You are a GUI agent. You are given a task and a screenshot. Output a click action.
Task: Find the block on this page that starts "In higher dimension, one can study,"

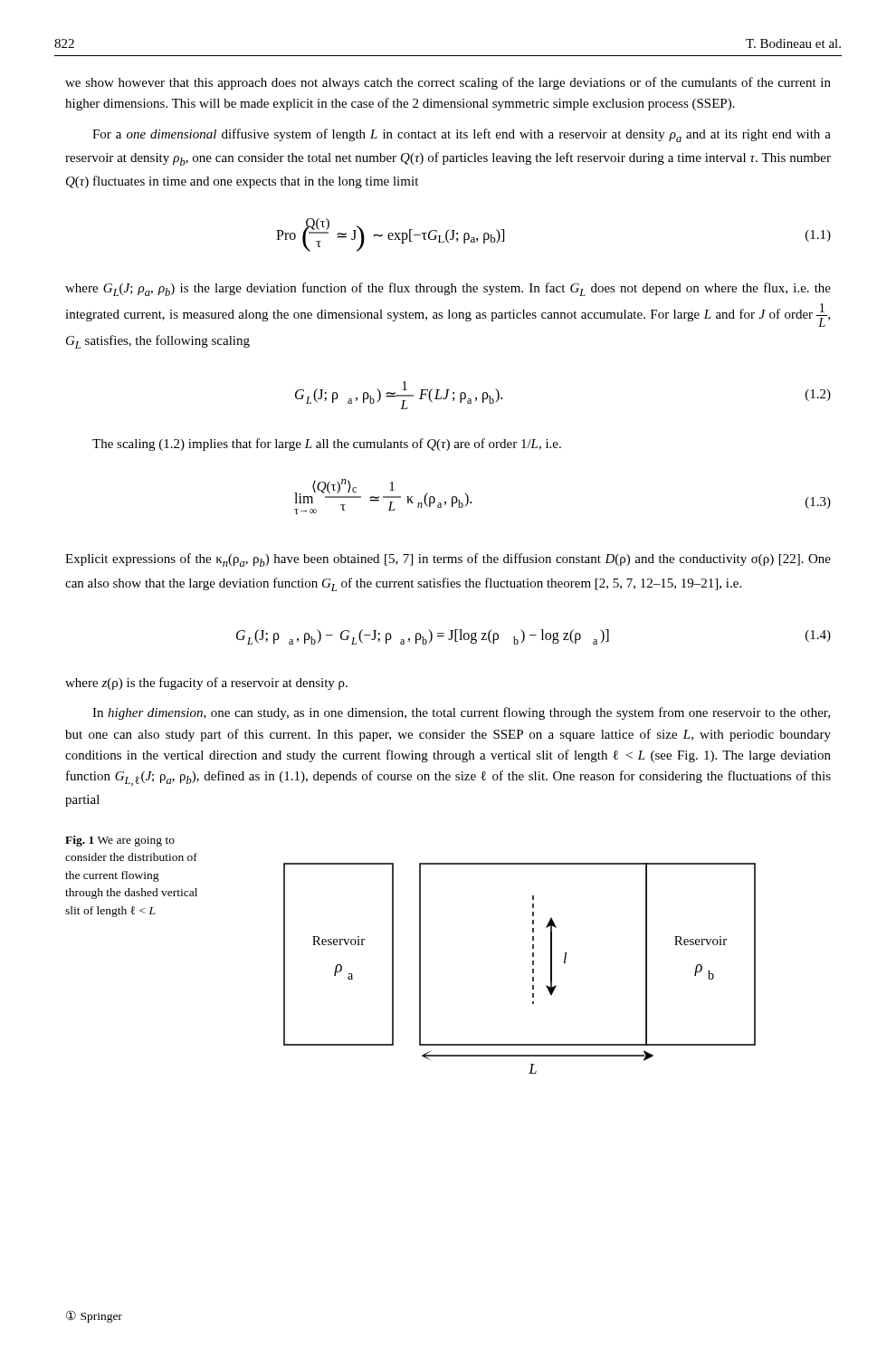[448, 756]
